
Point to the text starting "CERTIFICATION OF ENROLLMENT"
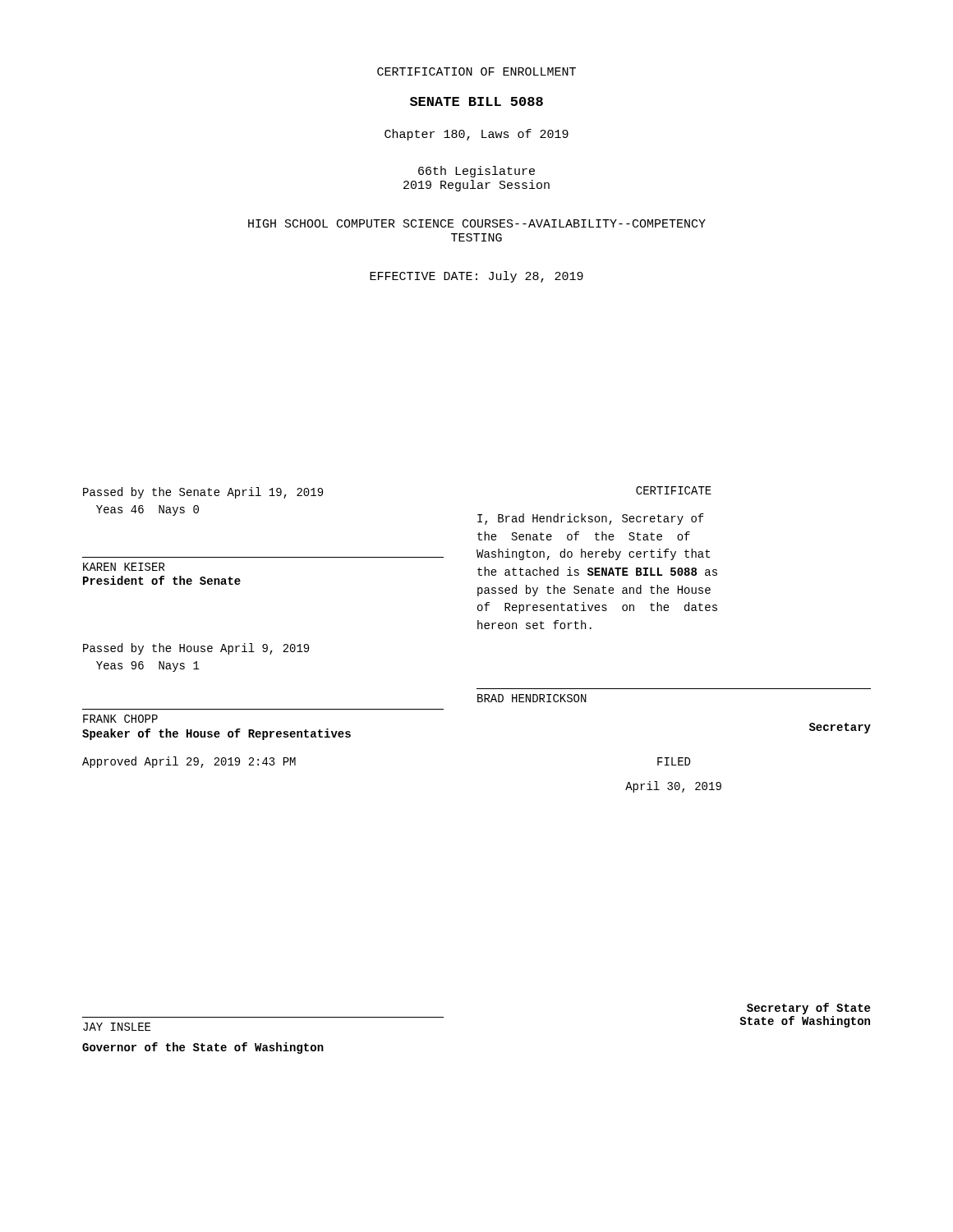(x=476, y=73)
